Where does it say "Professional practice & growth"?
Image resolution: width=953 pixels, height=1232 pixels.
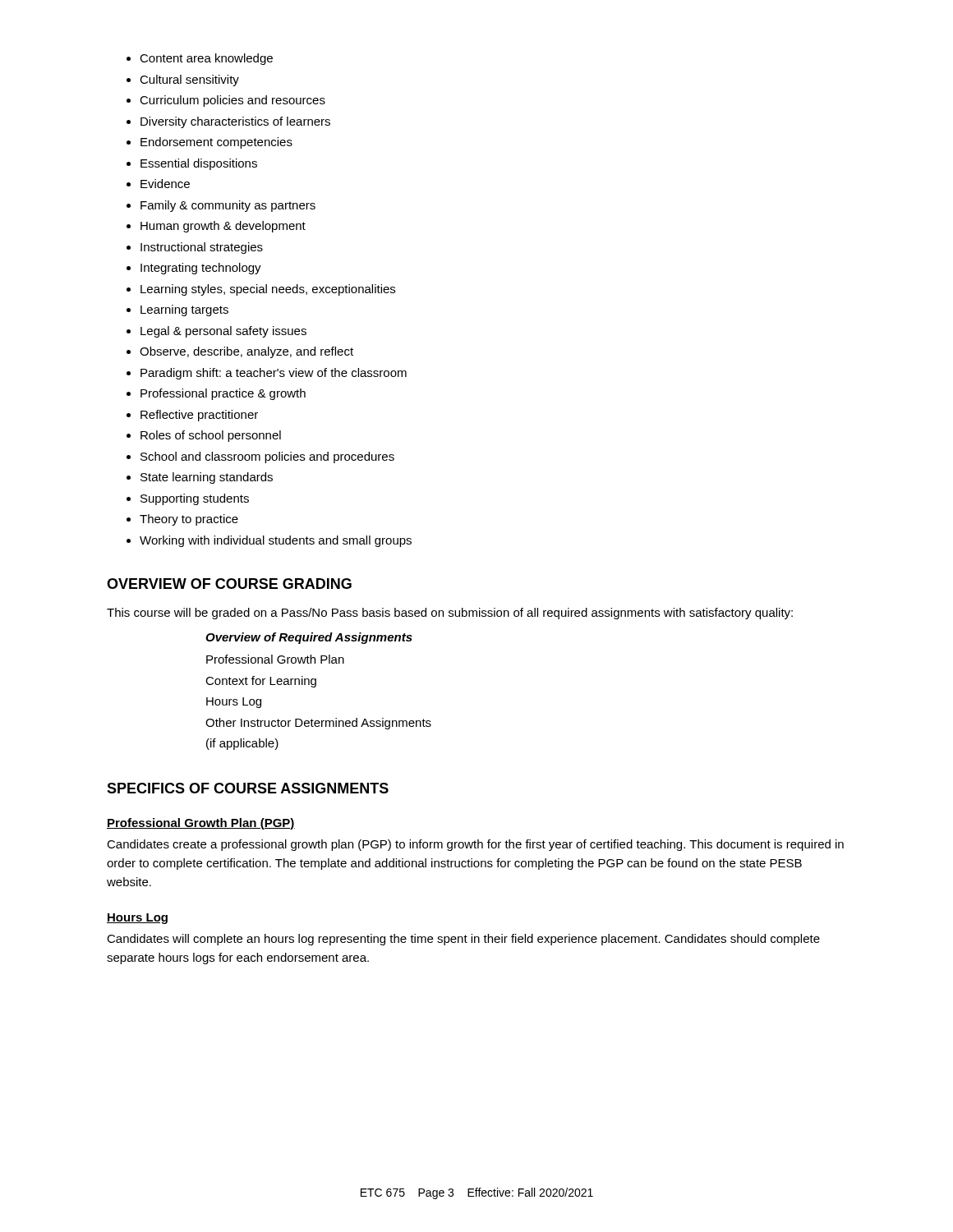coord(223,394)
